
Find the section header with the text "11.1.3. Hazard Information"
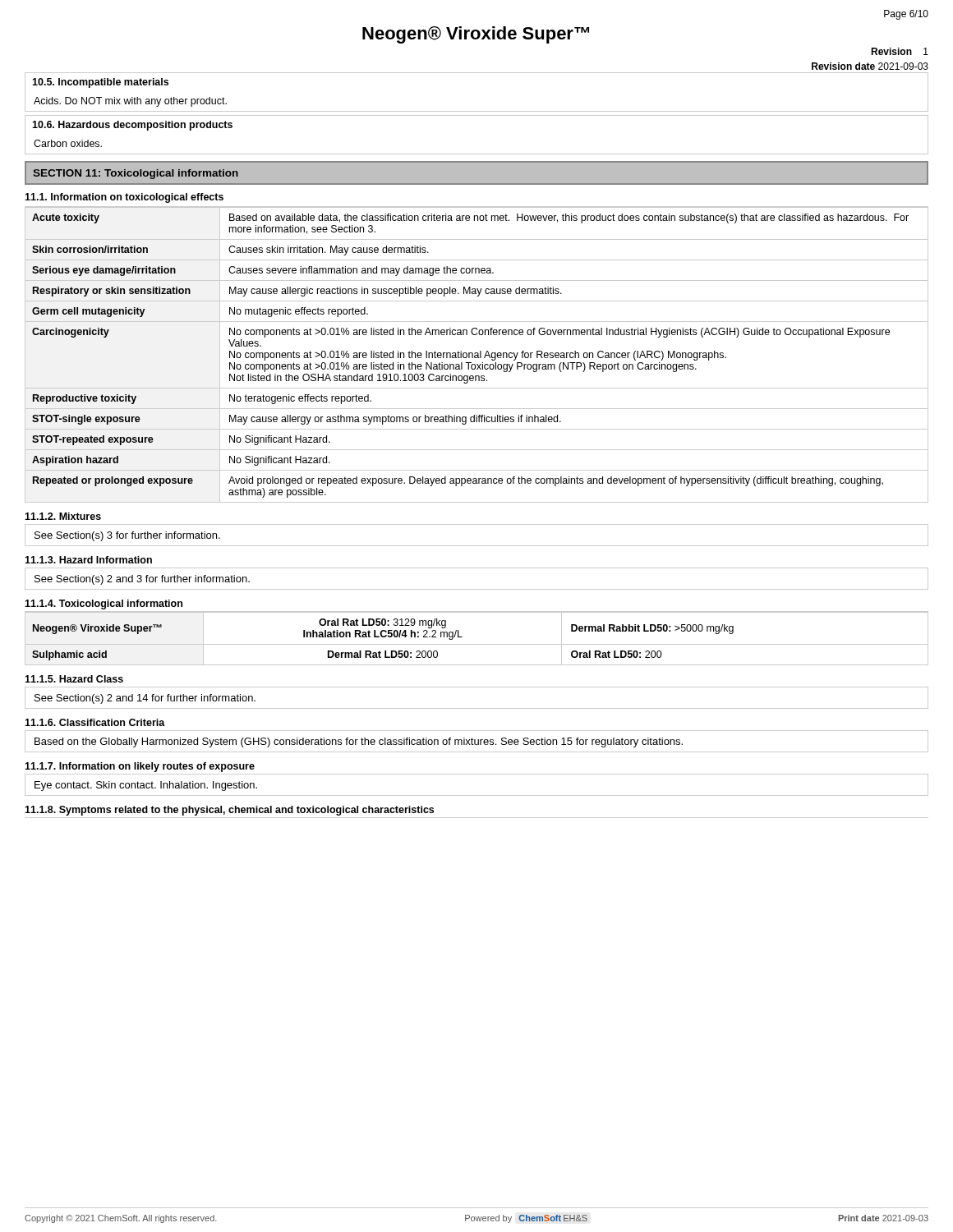click(x=89, y=560)
